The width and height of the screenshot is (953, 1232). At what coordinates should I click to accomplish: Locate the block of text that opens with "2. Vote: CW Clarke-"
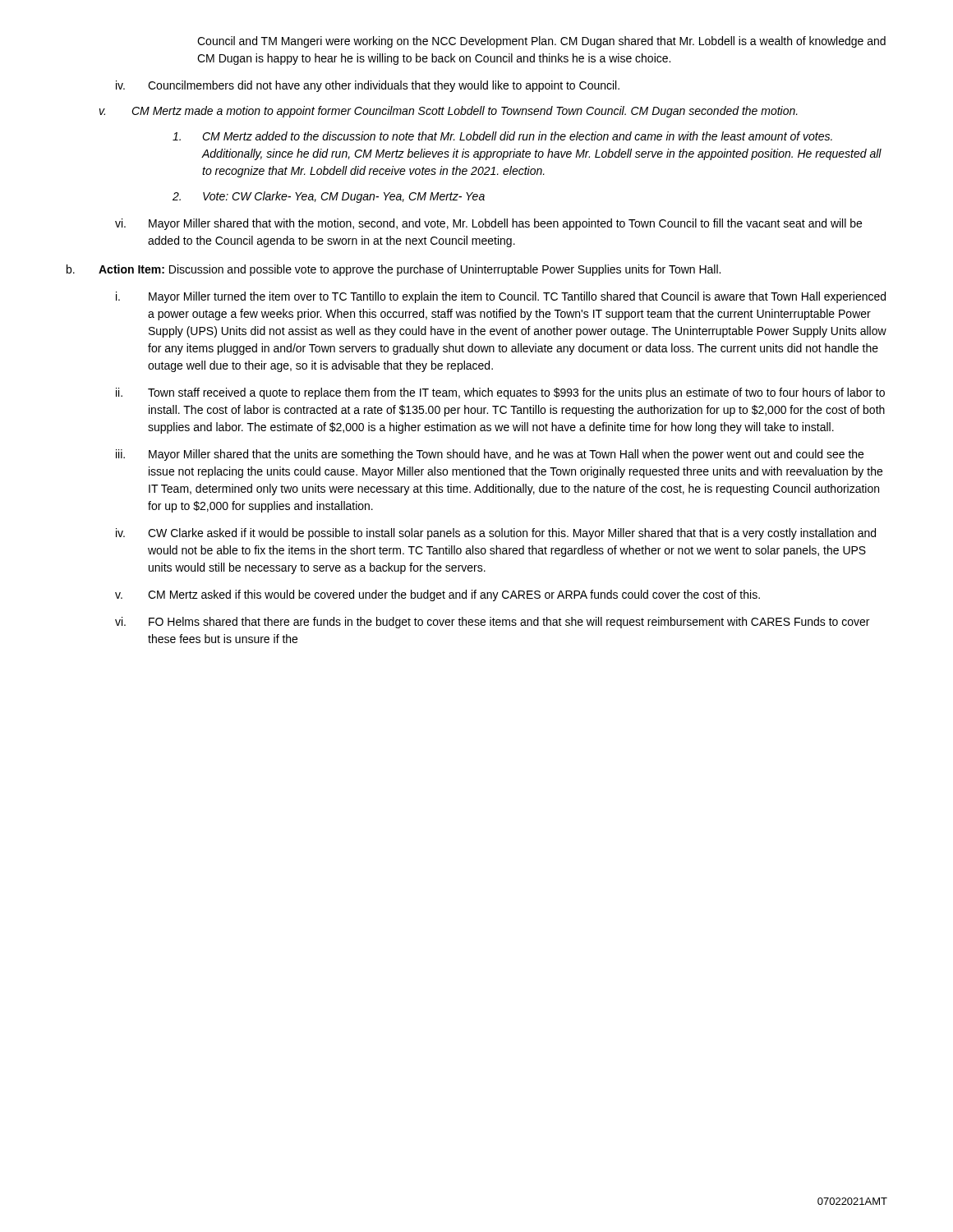[x=329, y=197]
